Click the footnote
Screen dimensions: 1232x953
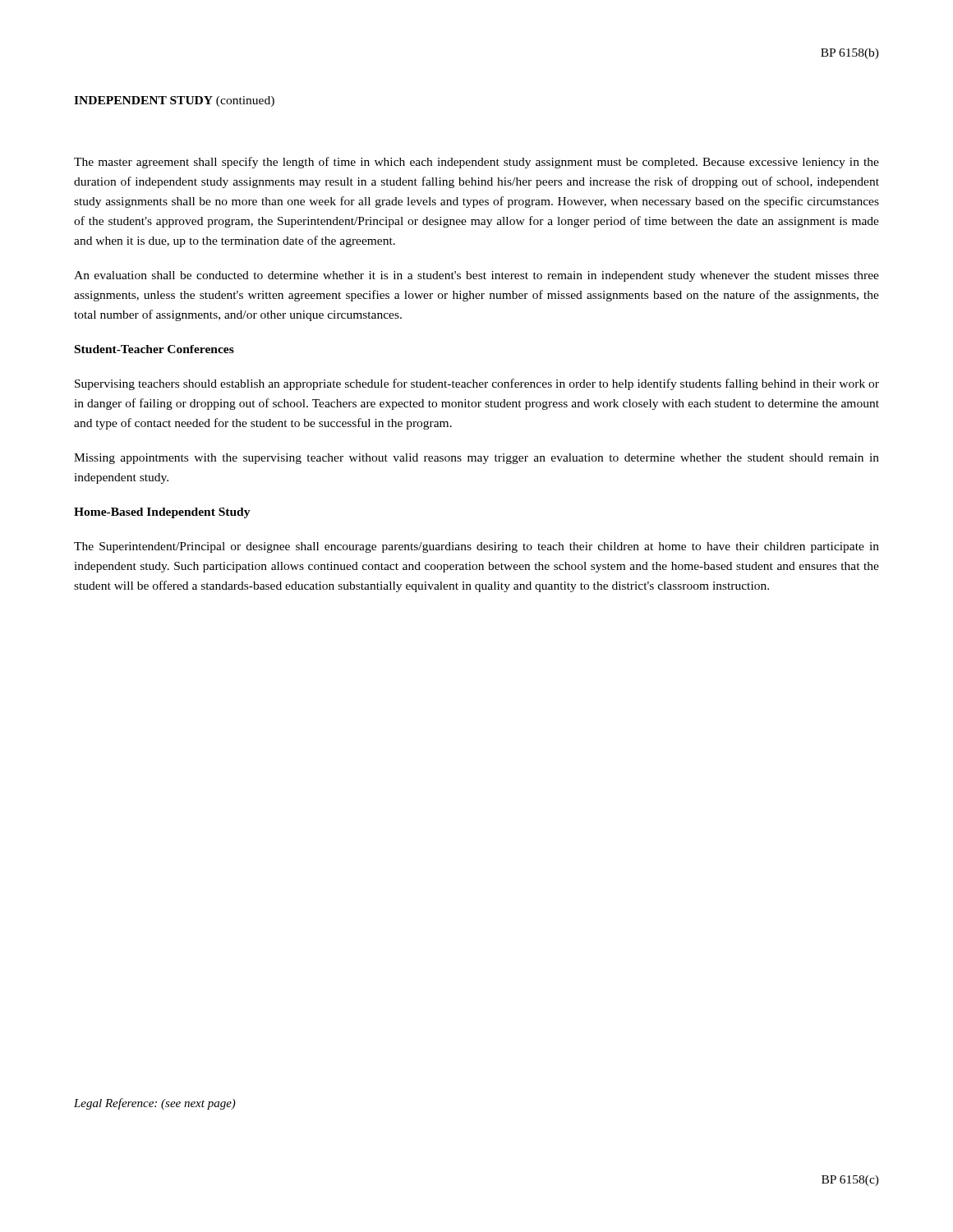(155, 1103)
